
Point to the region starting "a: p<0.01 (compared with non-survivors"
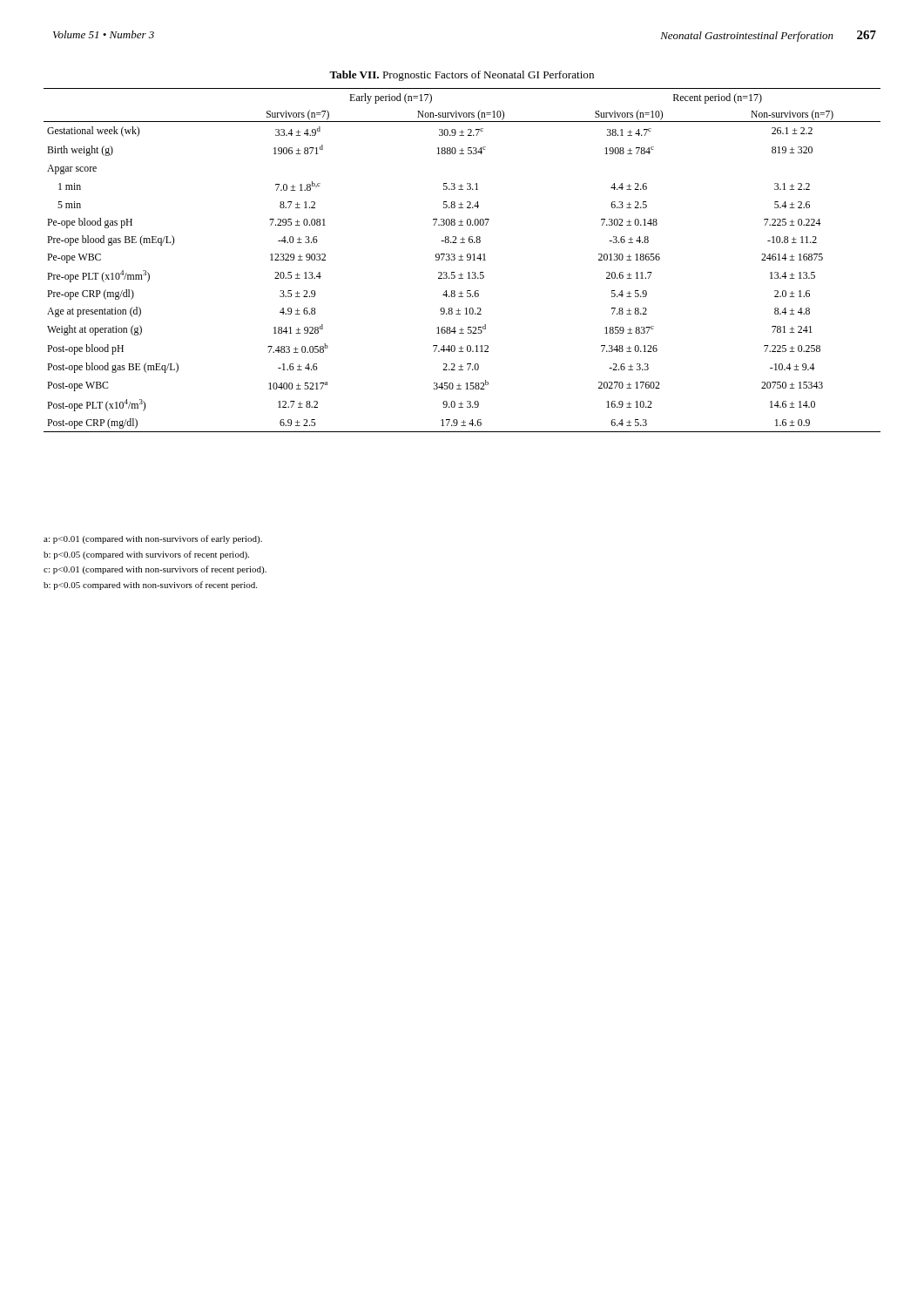(x=155, y=561)
